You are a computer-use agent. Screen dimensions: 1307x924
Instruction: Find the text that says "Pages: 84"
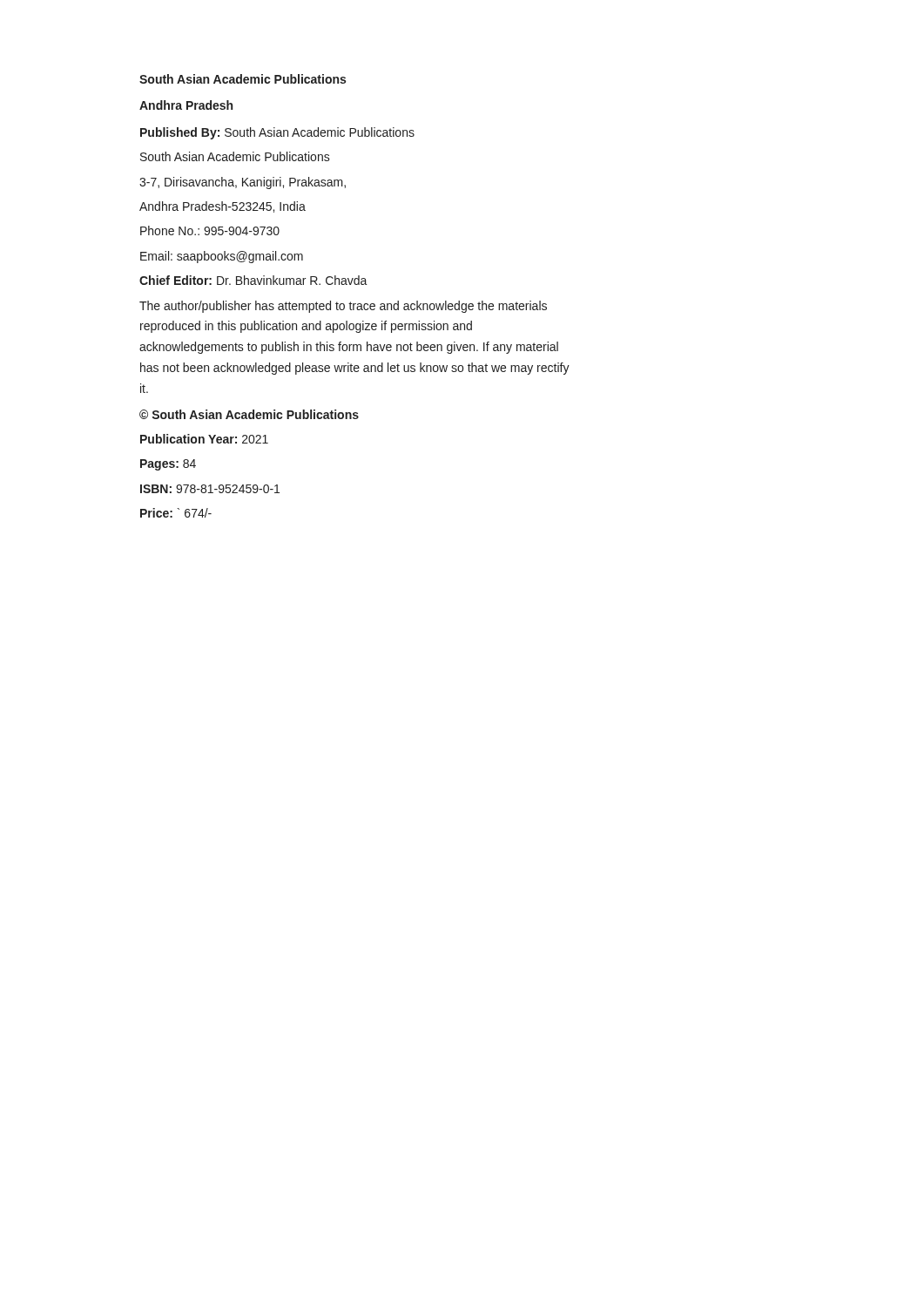click(x=168, y=464)
